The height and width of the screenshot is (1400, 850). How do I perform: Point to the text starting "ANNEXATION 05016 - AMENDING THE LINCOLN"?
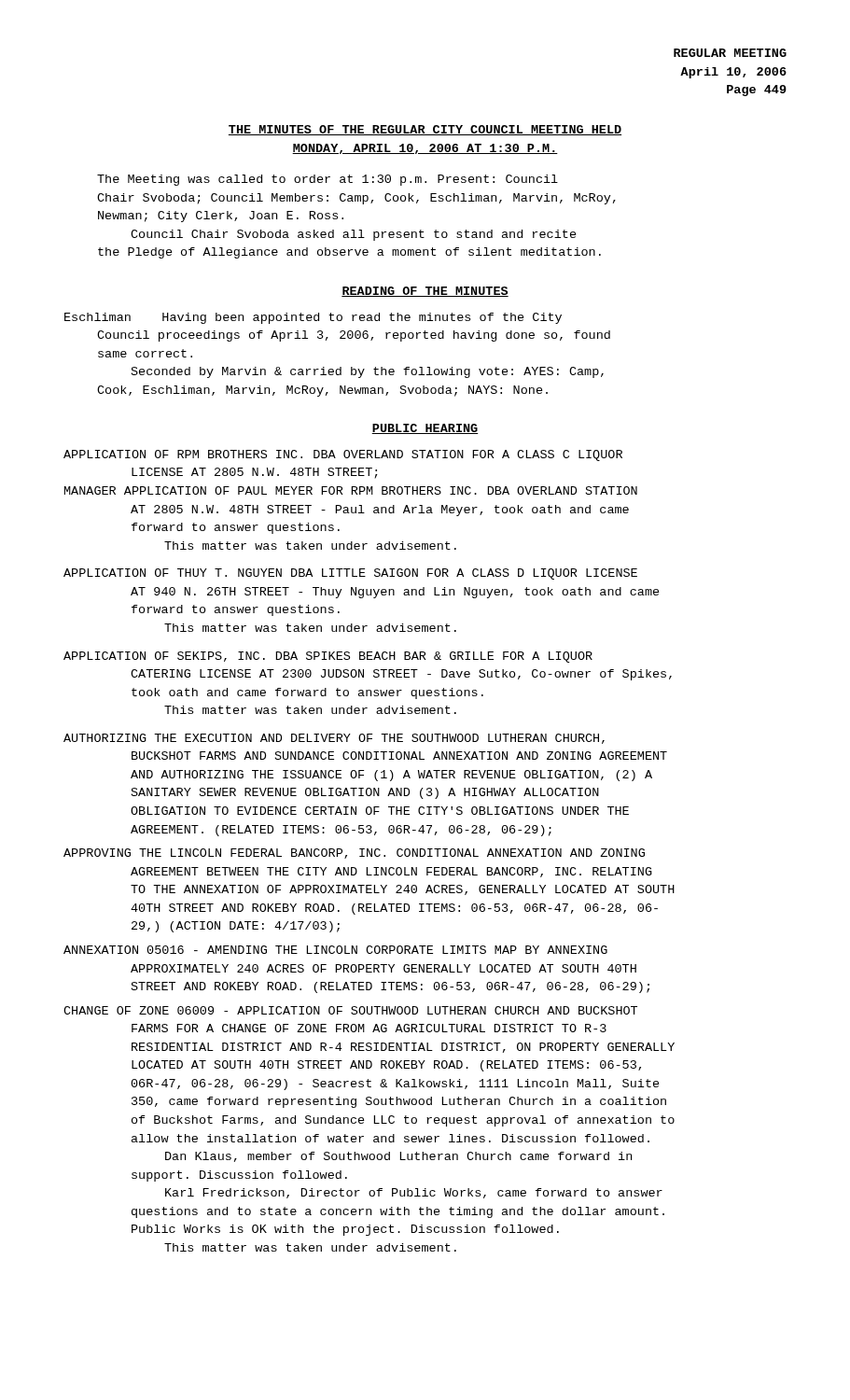[x=425, y=969]
